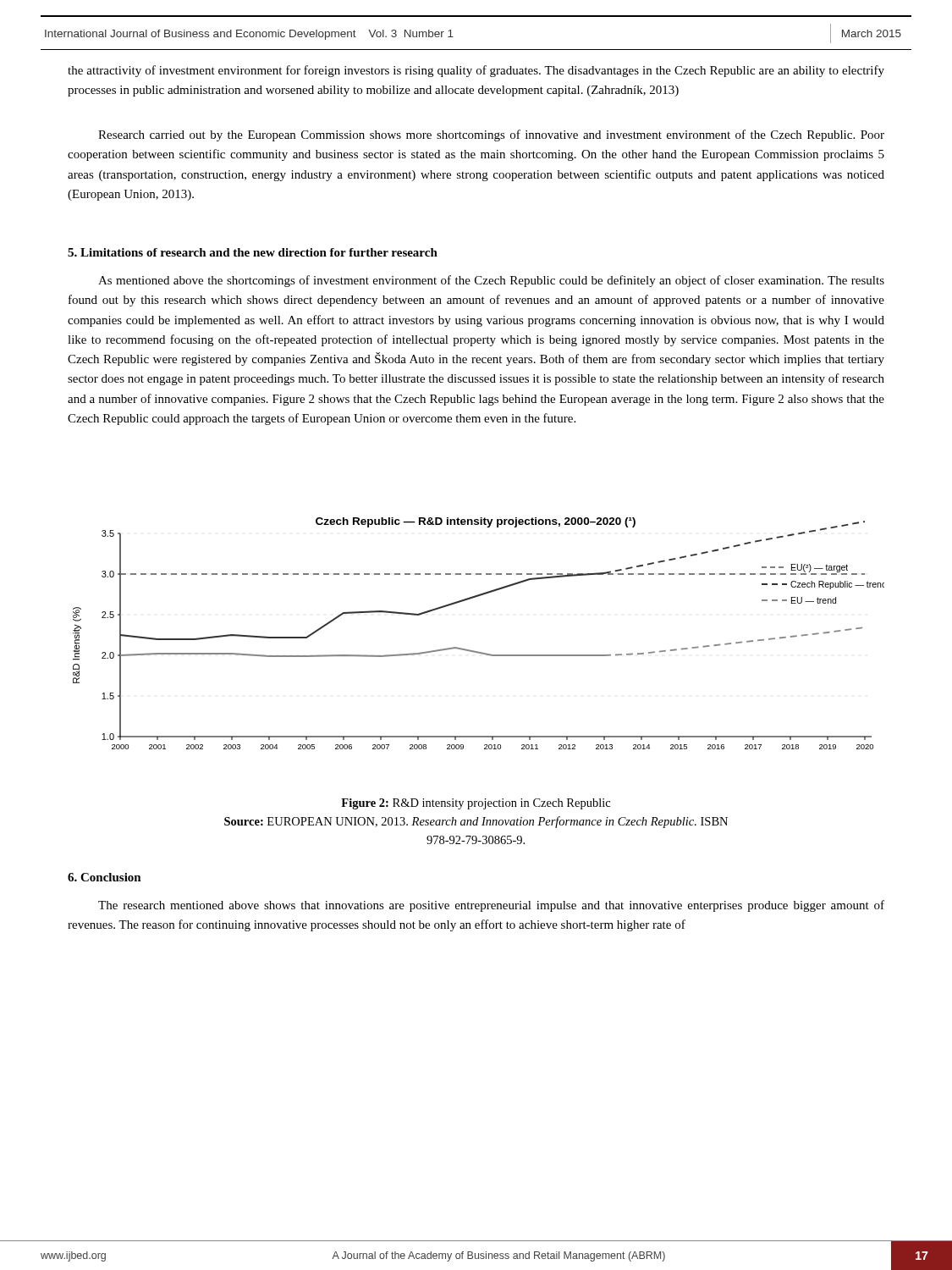Click on the passage starting "As mentioned above the"
952x1270 pixels.
[476, 349]
